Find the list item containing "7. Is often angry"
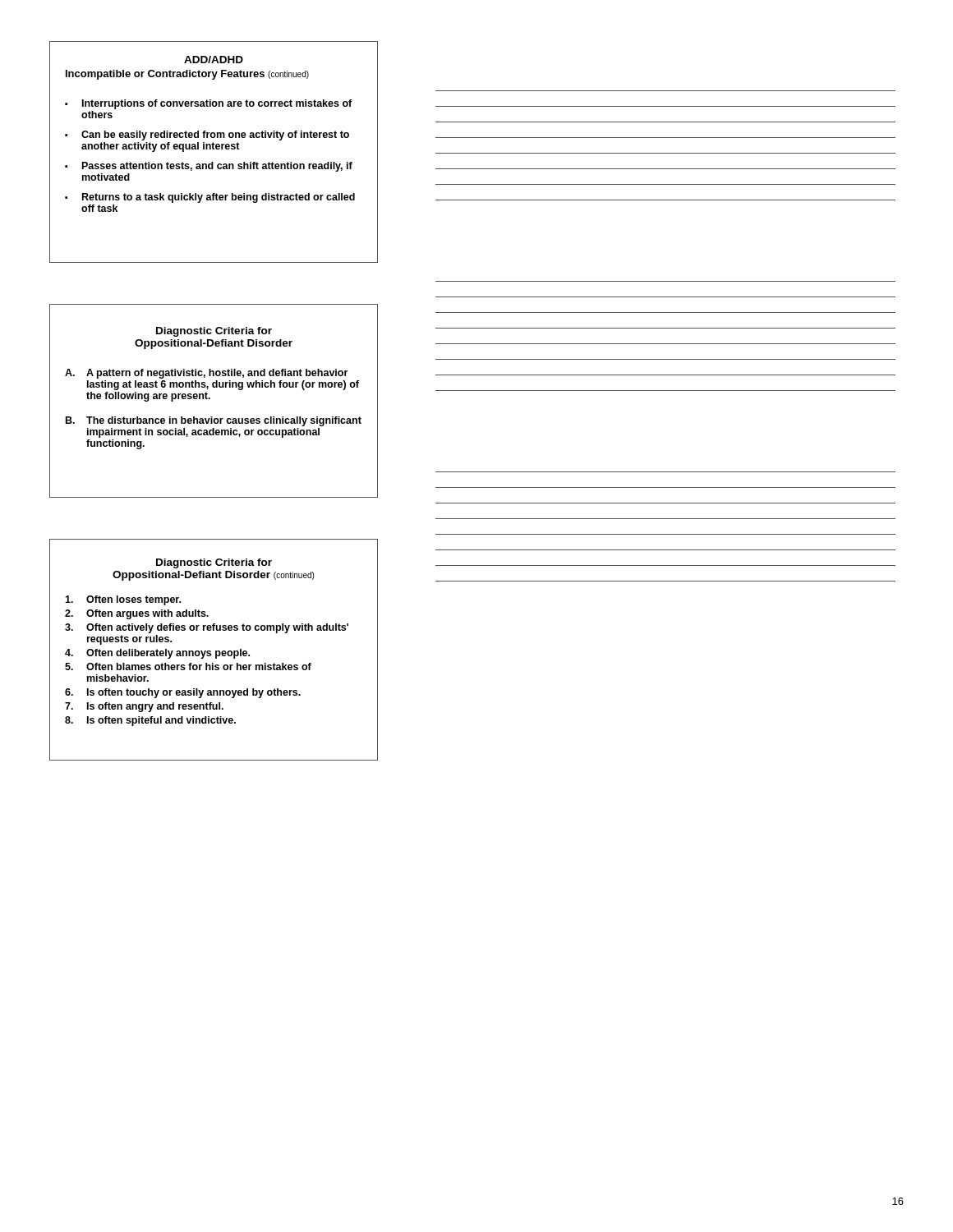The height and width of the screenshot is (1232, 953). point(144,706)
